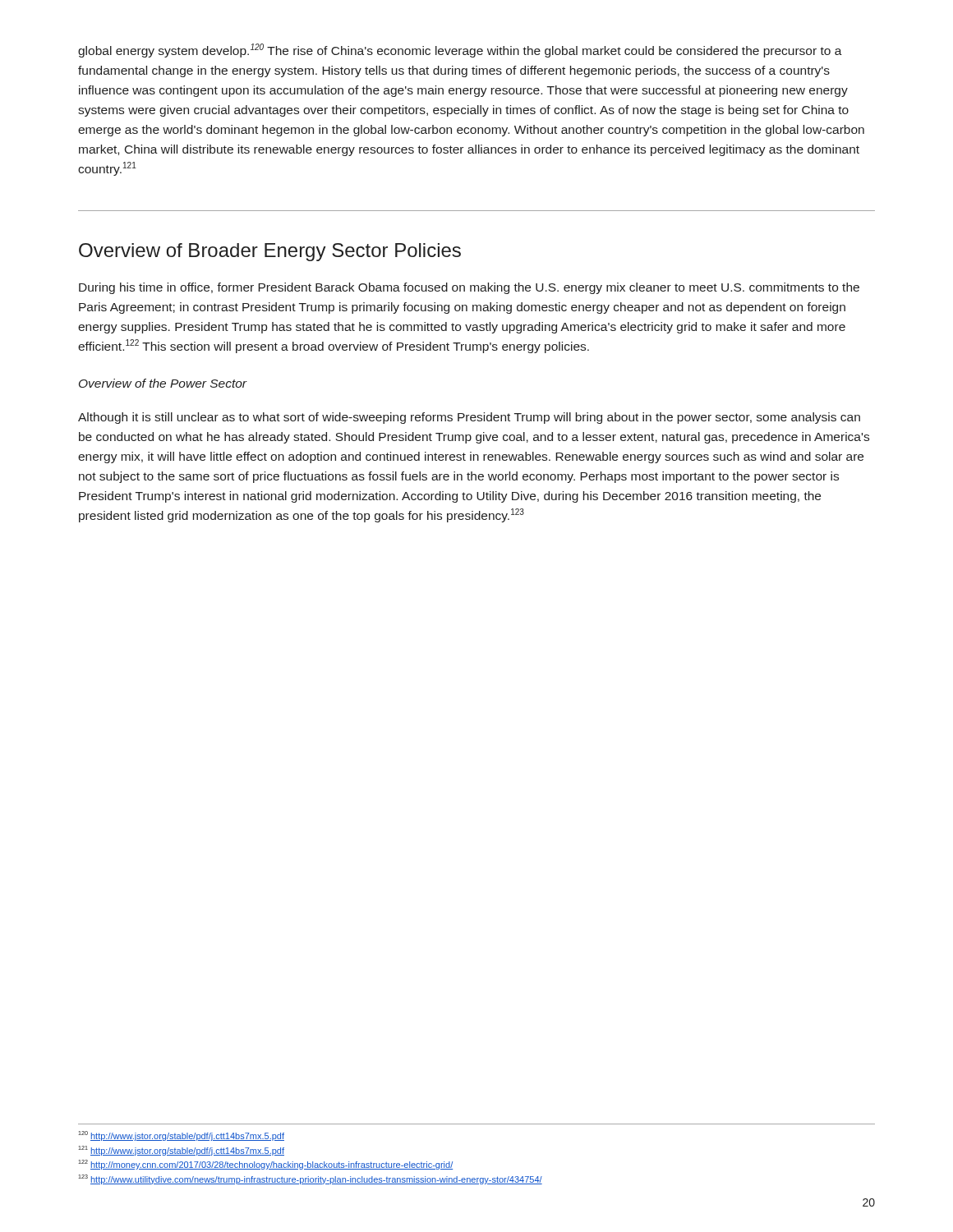Find the text block starting "121 http://www.jstor.org/stable/pdf/j.ctt14bs7mx.5.pdf"
This screenshot has height=1232, width=953.
181,1150
